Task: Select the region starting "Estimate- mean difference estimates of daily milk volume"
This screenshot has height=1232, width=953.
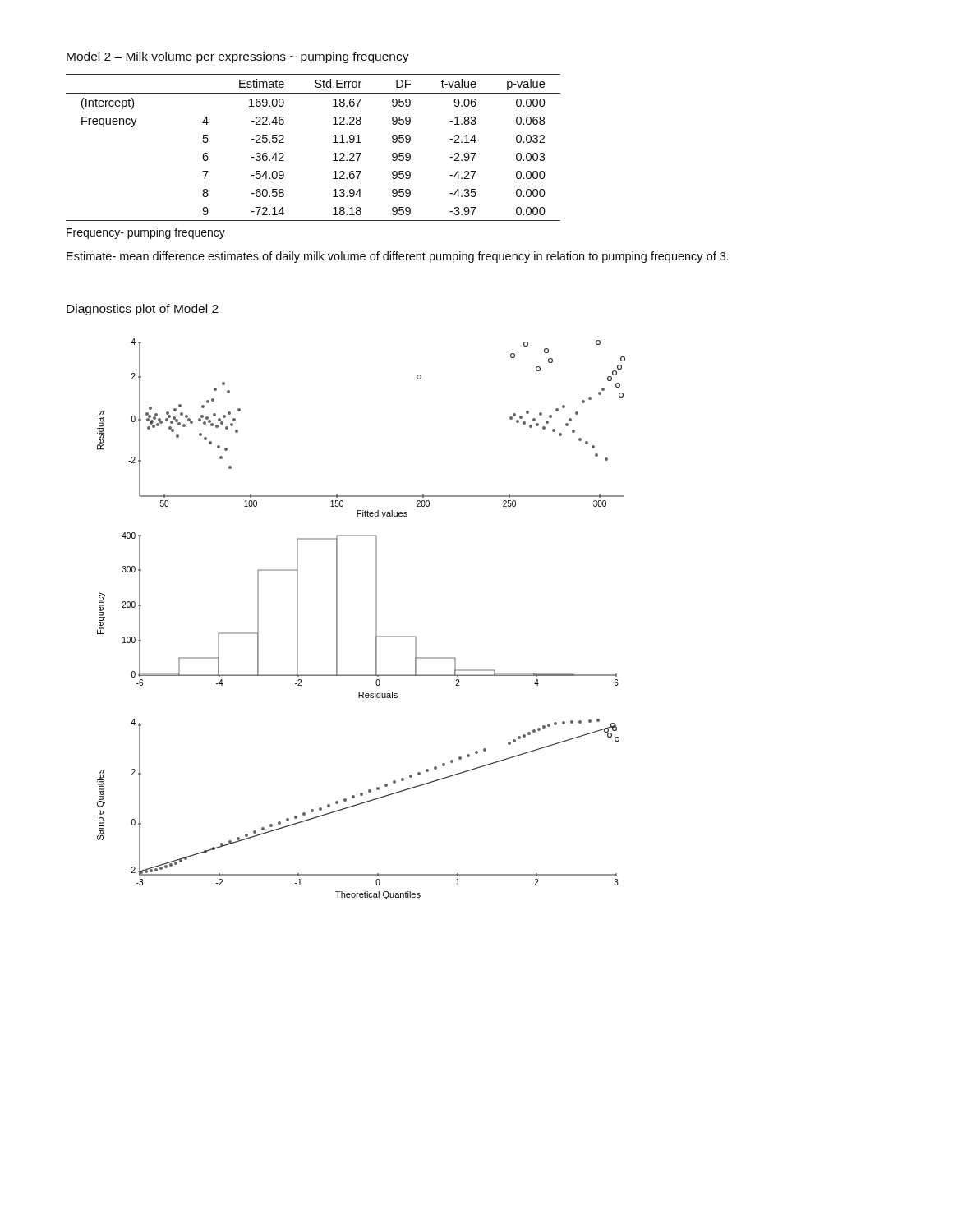Action: click(x=398, y=256)
